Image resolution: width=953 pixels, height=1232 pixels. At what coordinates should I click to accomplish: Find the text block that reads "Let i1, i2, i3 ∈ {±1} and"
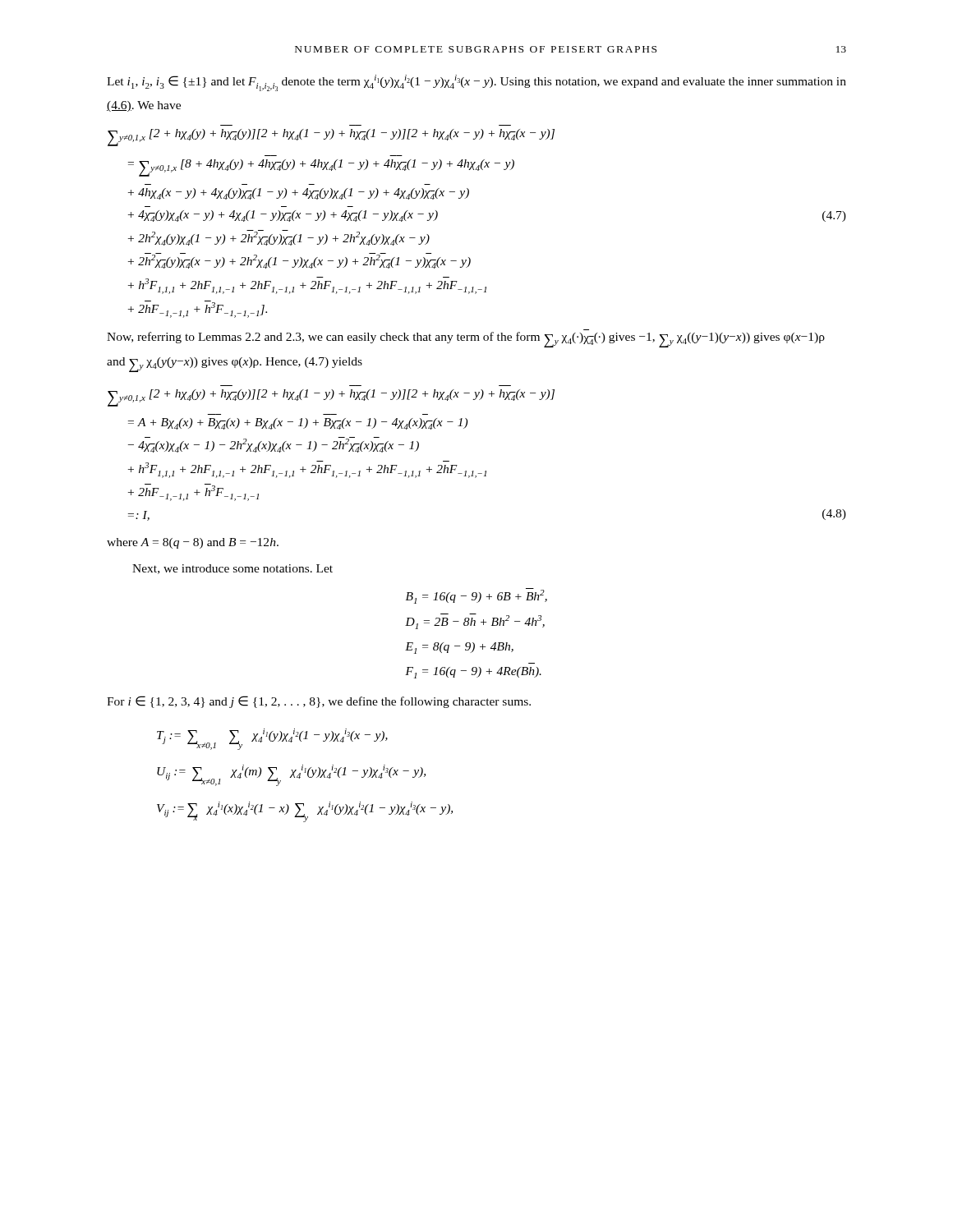[476, 92]
